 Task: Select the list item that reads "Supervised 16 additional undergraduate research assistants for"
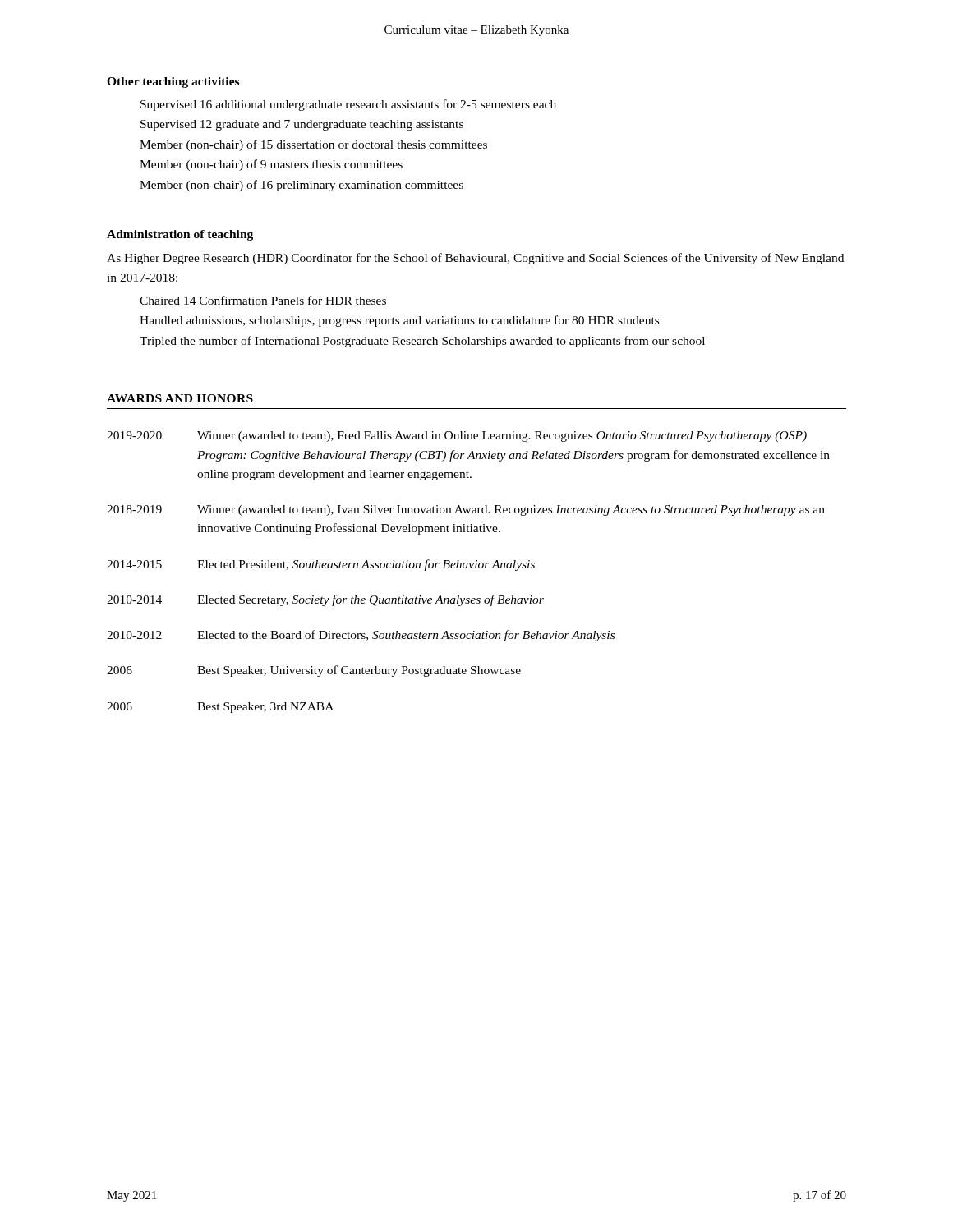pyautogui.click(x=348, y=104)
